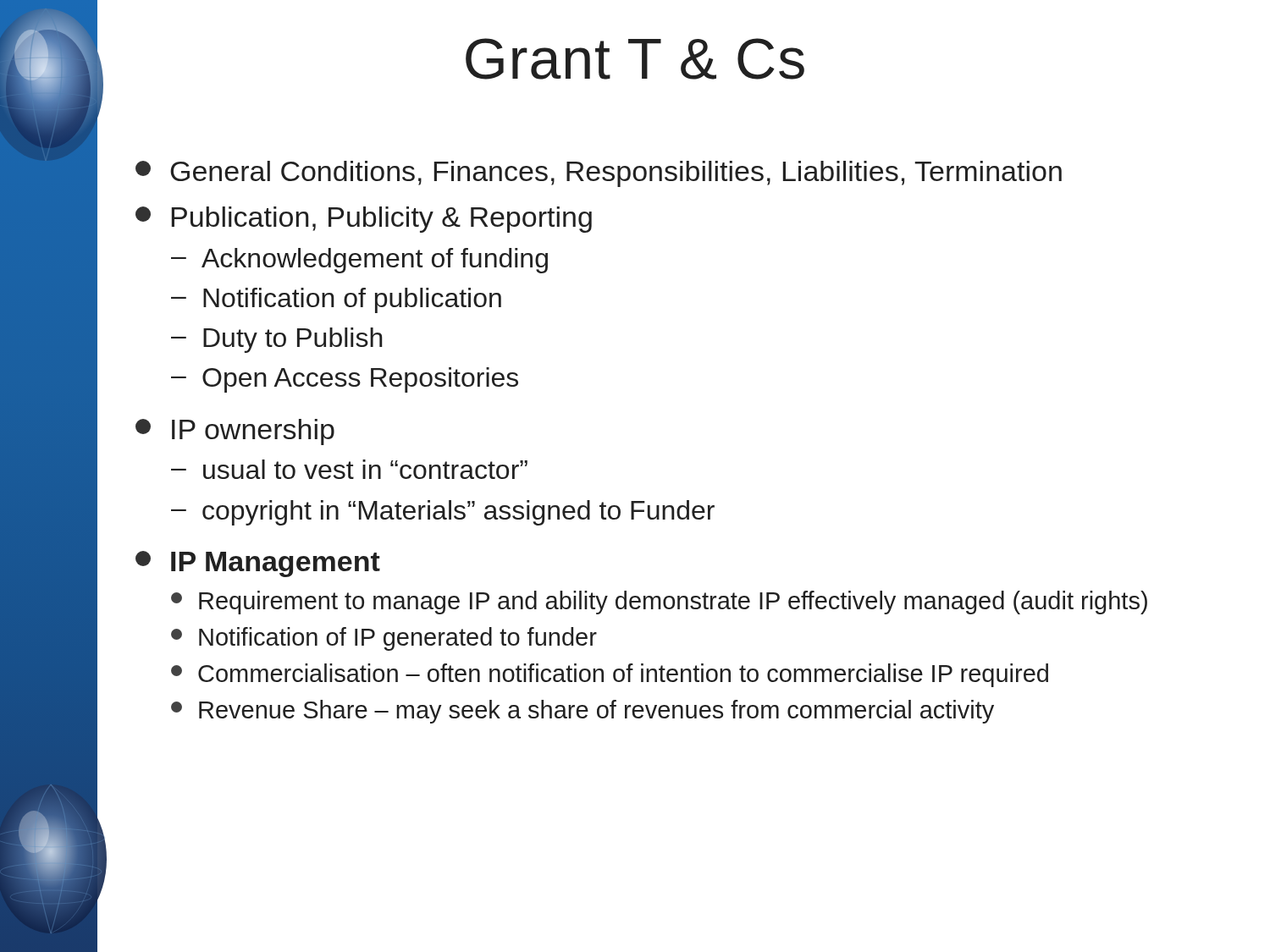1270x952 pixels.
Task: Find the region starting "– Duty to Publish"
Action: coord(360,338)
